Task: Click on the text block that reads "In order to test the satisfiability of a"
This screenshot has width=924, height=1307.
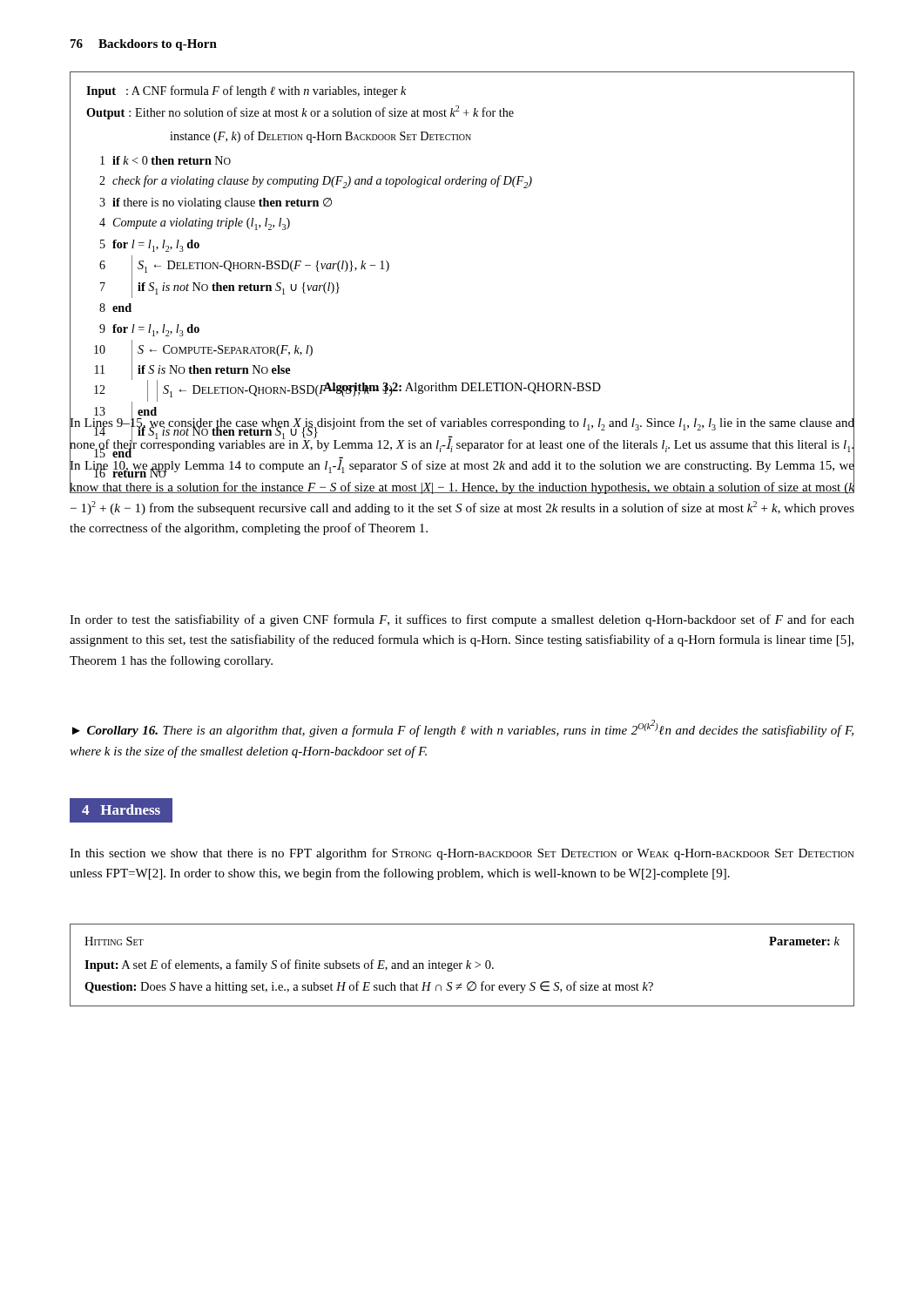Action: (462, 640)
